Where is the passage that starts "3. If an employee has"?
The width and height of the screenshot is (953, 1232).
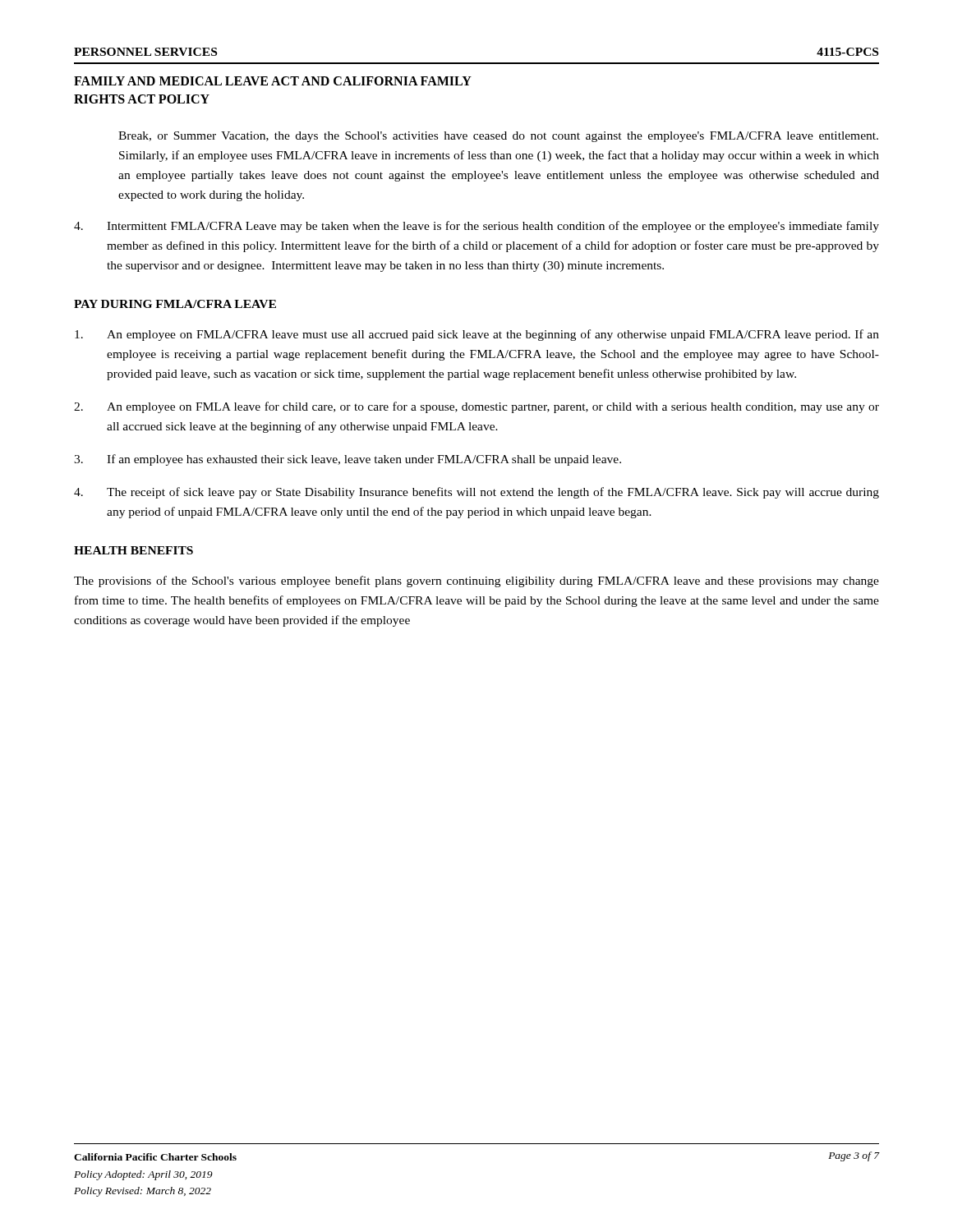coord(476,459)
